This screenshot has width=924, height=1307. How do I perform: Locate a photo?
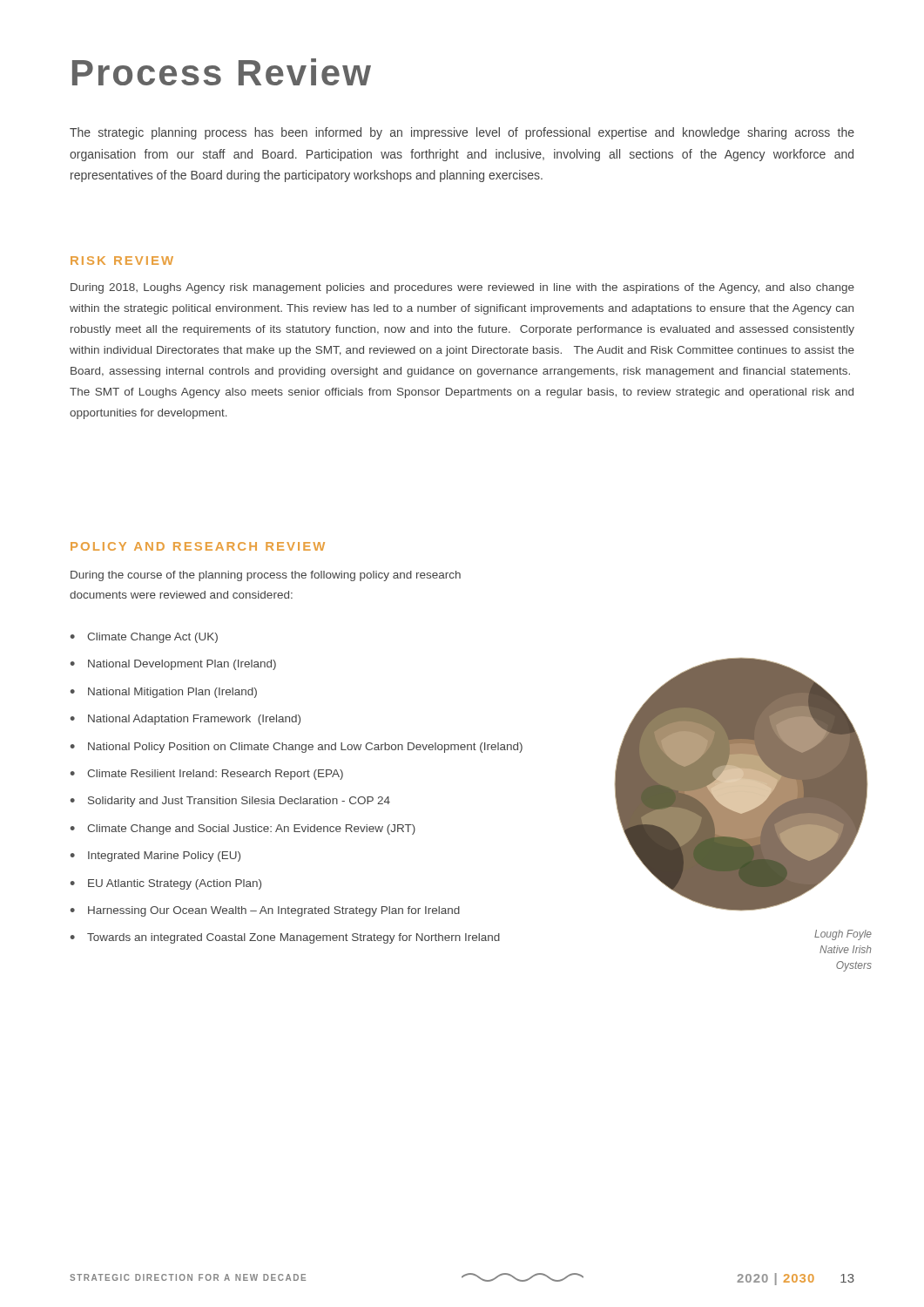pos(741,784)
